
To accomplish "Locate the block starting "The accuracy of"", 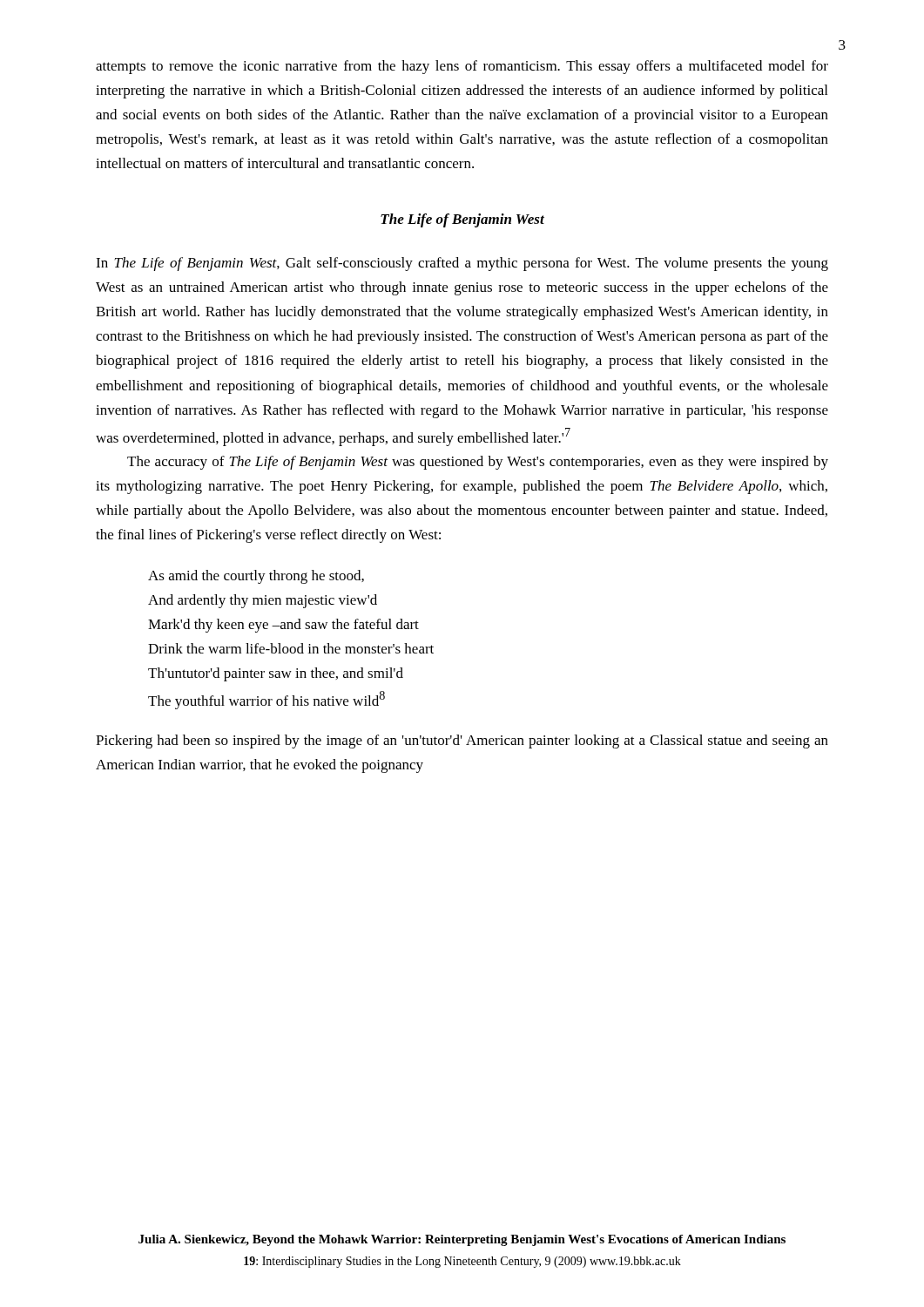I will (x=462, y=498).
